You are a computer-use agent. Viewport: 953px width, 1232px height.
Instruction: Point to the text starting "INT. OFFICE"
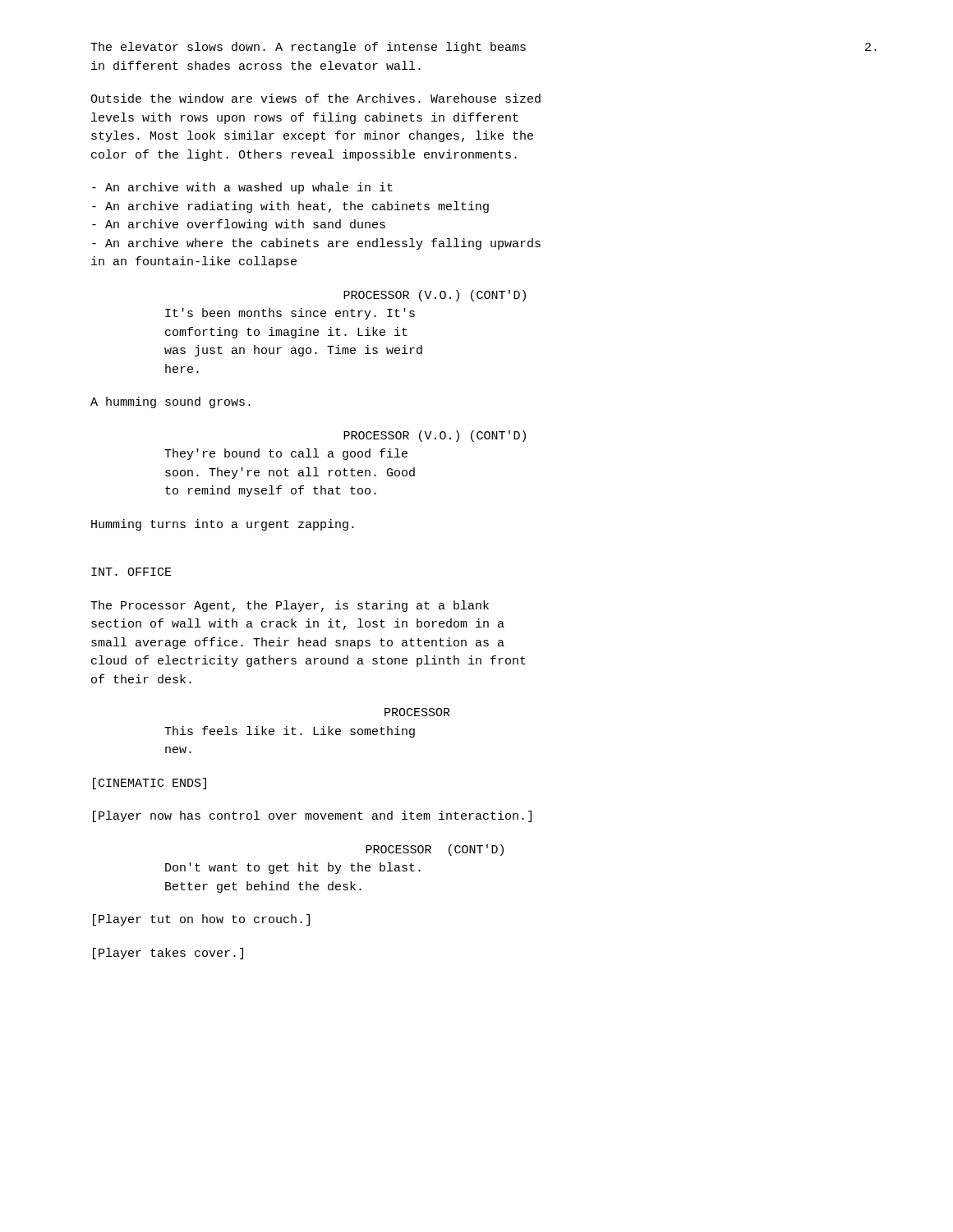(131, 573)
